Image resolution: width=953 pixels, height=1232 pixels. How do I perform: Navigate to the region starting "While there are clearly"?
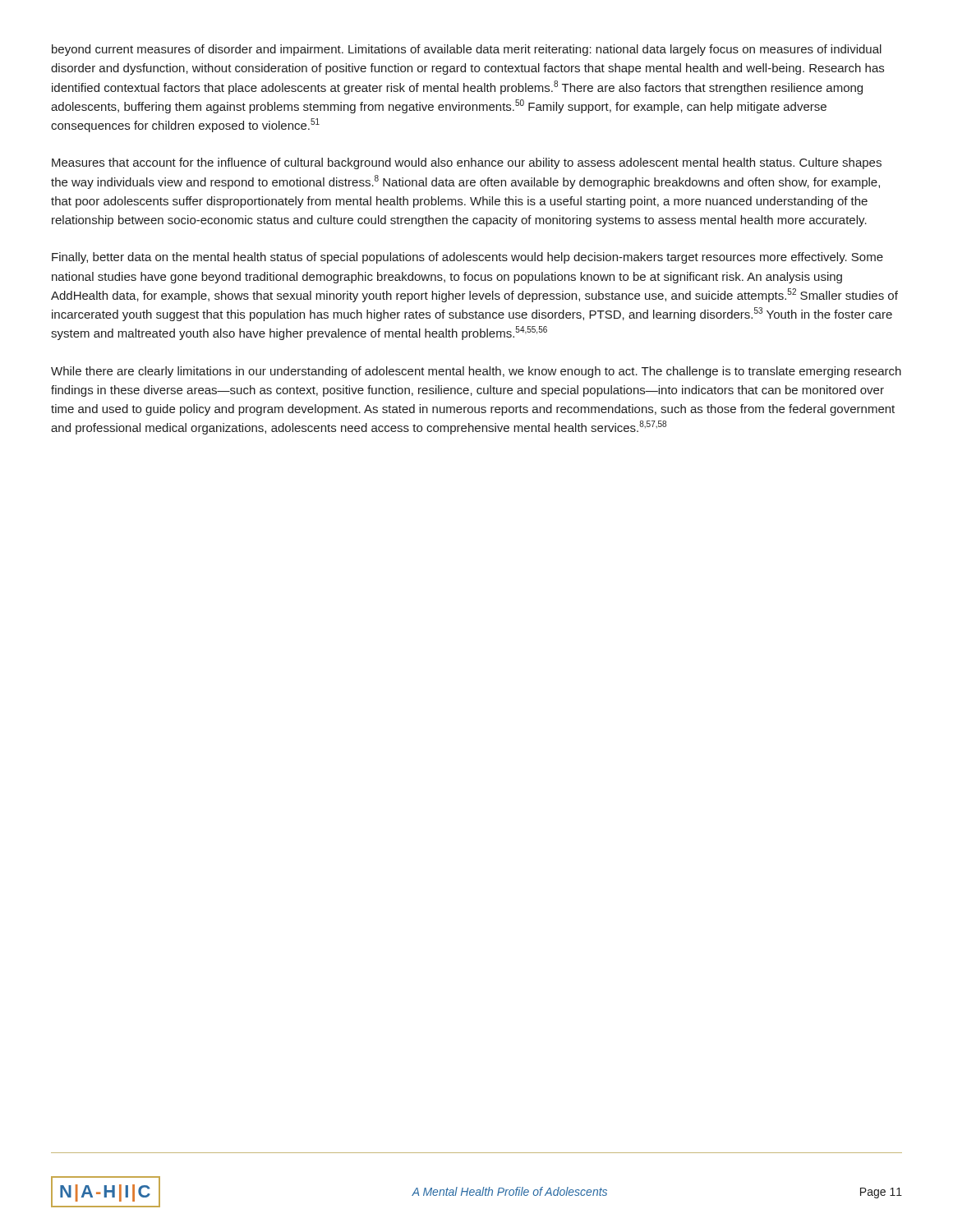pos(476,399)
